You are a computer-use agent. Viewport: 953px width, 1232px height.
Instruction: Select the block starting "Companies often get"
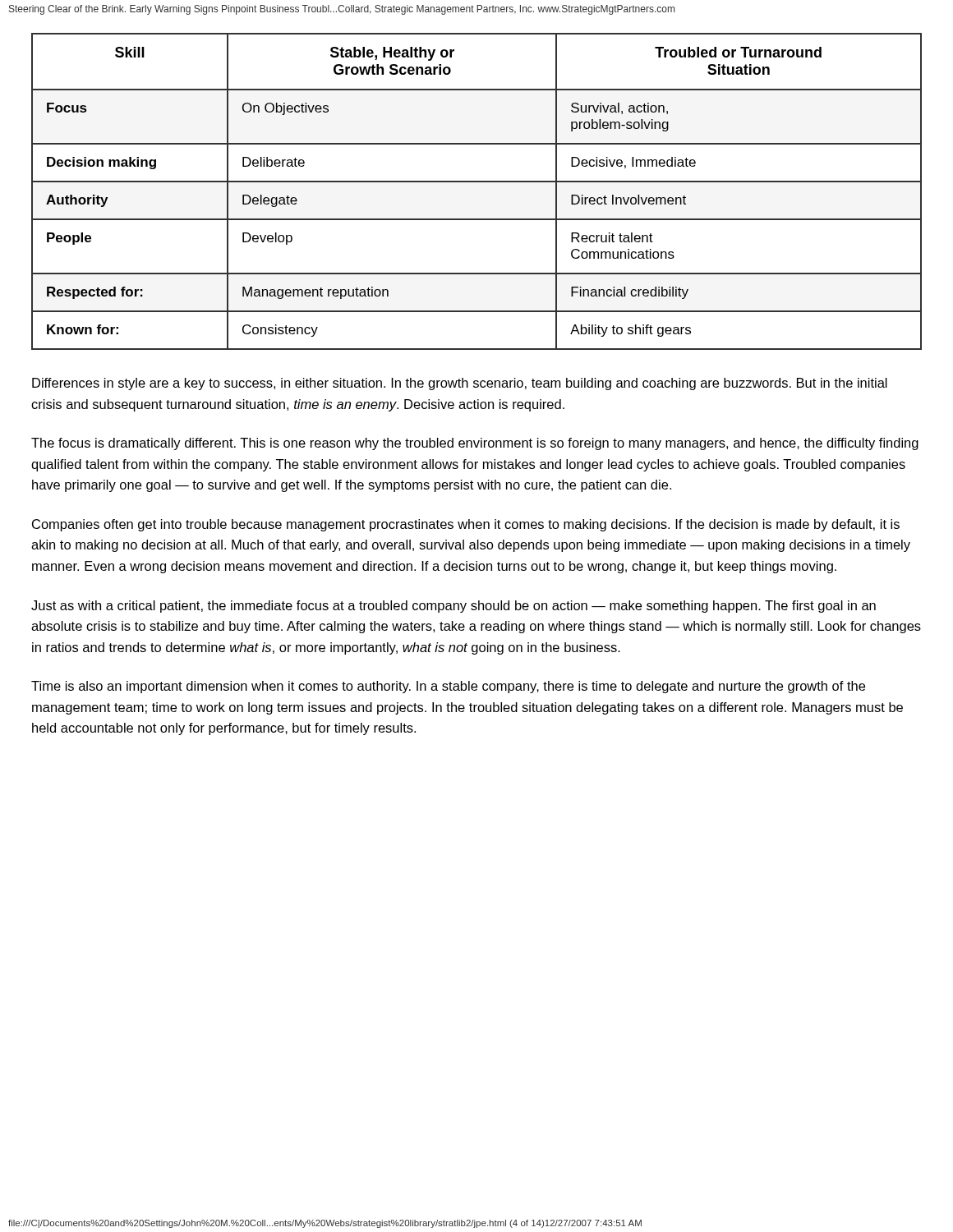[x=471, y=545]
